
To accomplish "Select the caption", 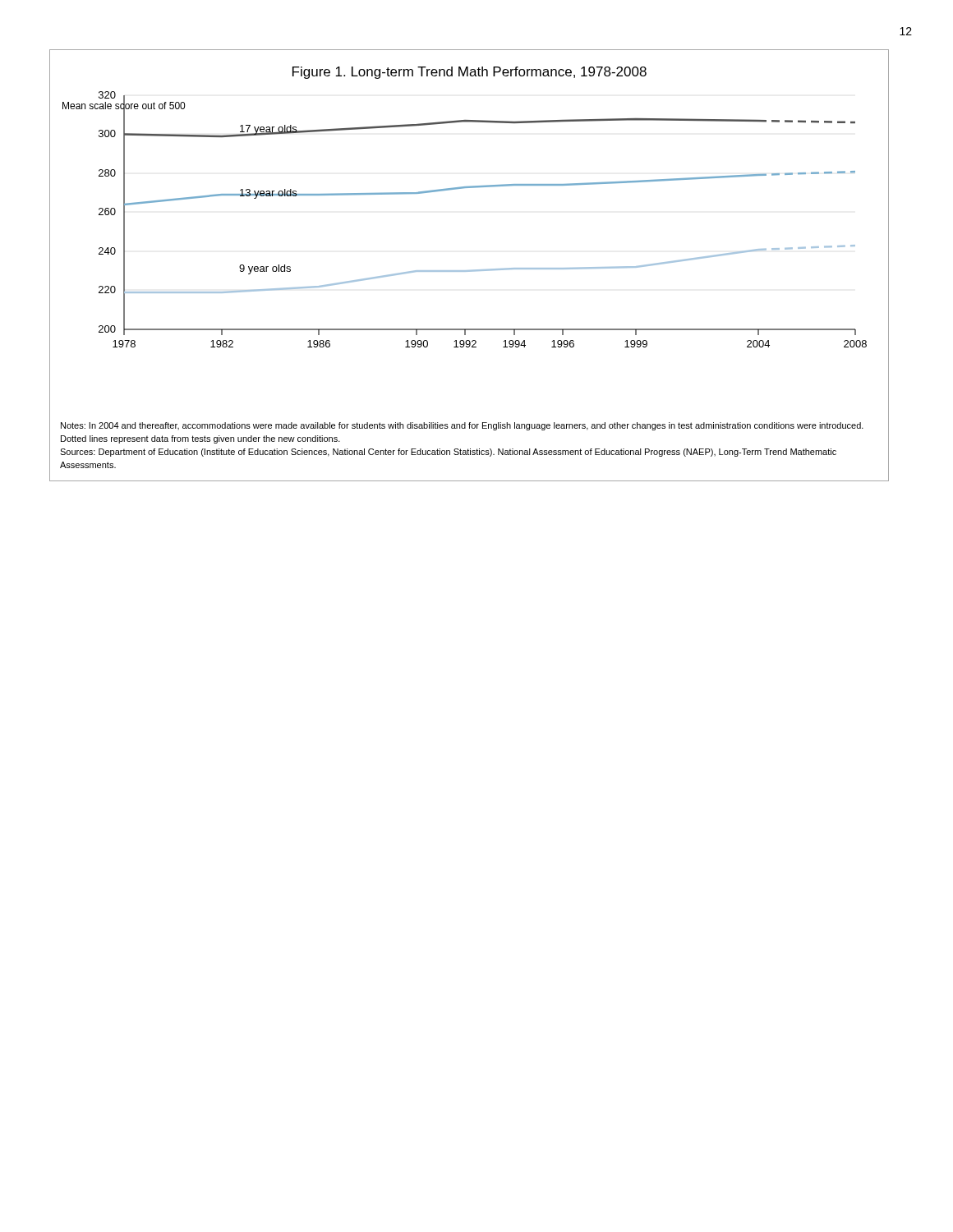I will tap(462, 445).
